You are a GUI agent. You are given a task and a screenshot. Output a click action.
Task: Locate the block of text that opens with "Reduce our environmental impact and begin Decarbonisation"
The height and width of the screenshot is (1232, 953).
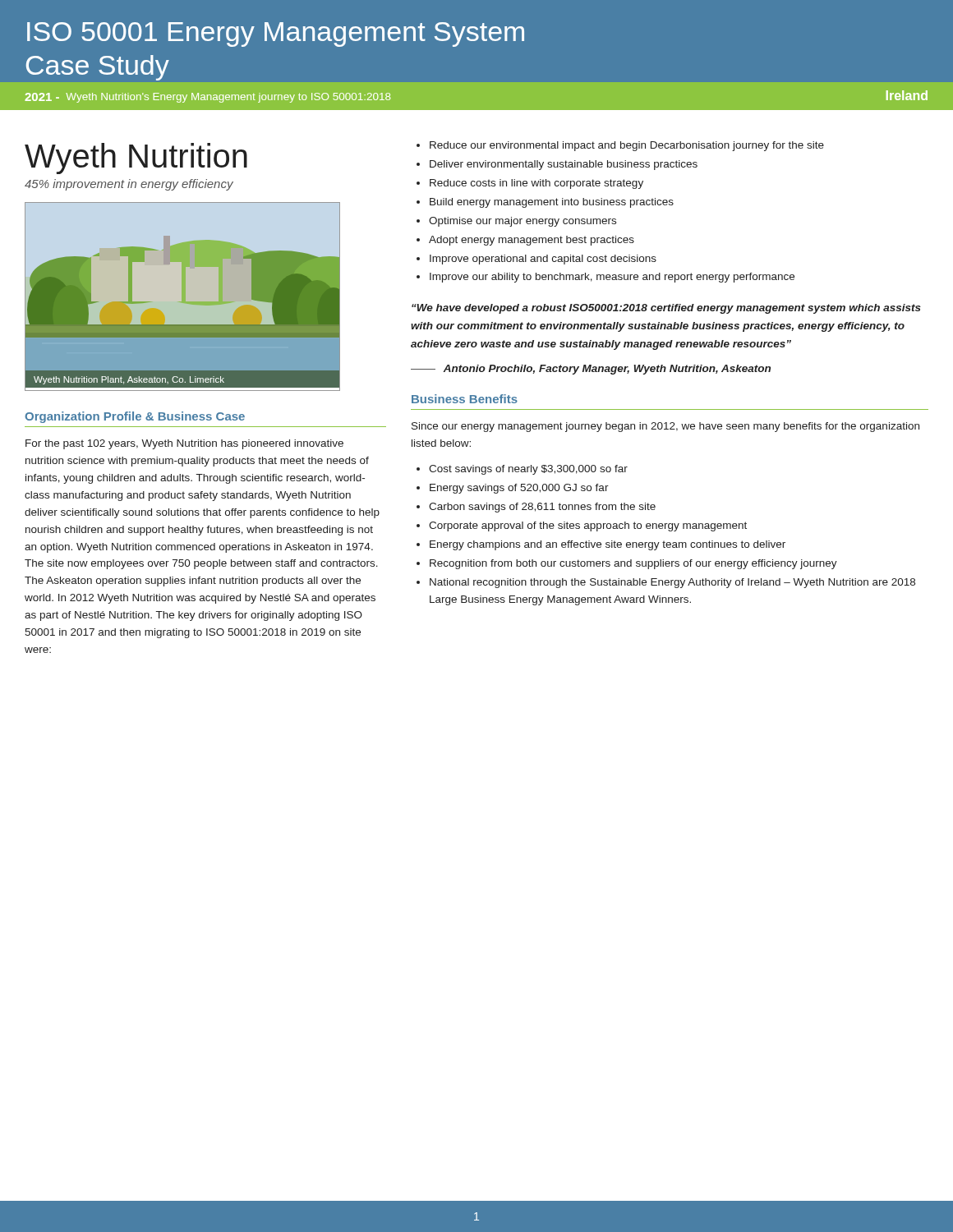(626, 145)
